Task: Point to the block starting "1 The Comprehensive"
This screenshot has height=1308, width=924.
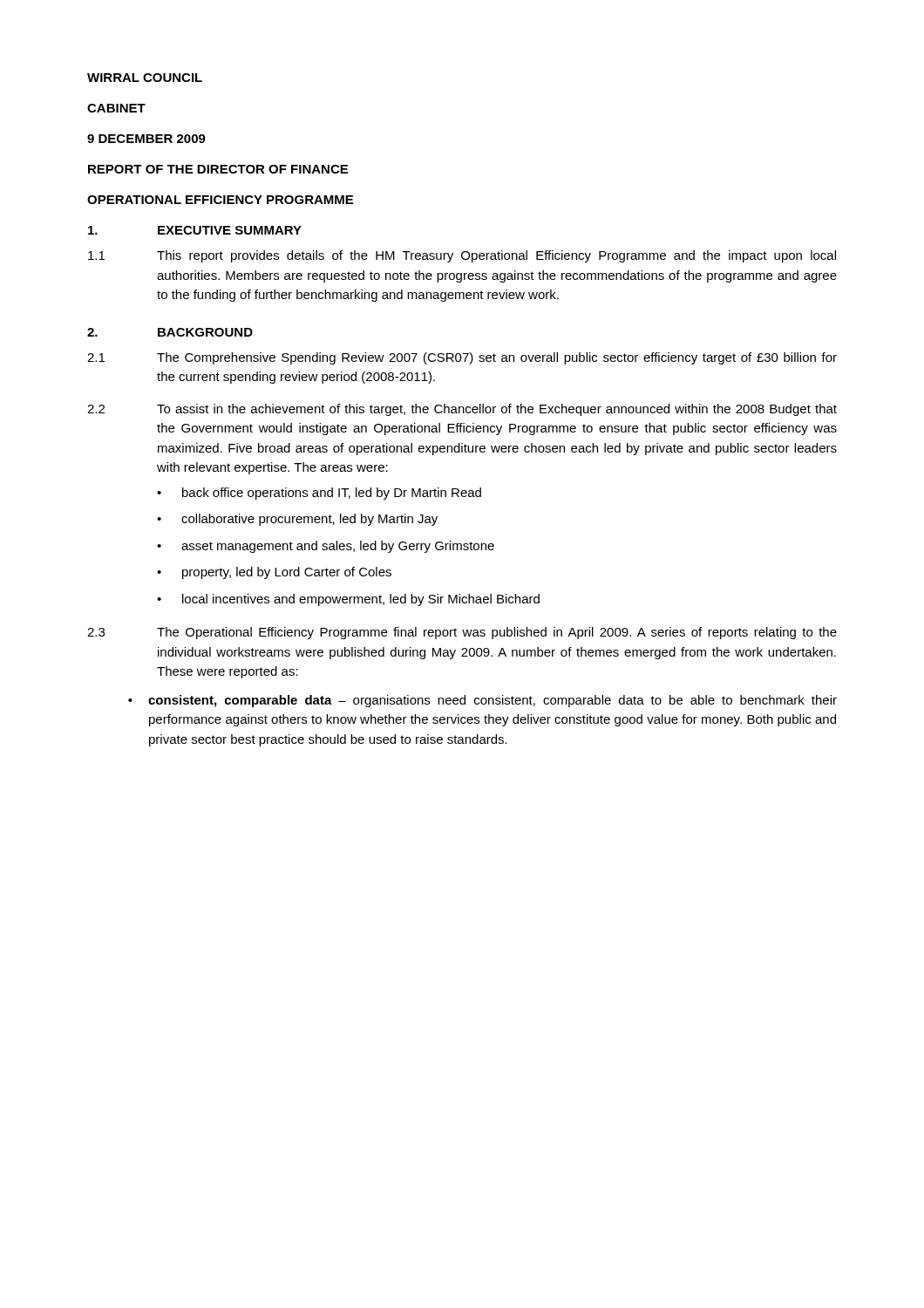Action: coord(462,367)
